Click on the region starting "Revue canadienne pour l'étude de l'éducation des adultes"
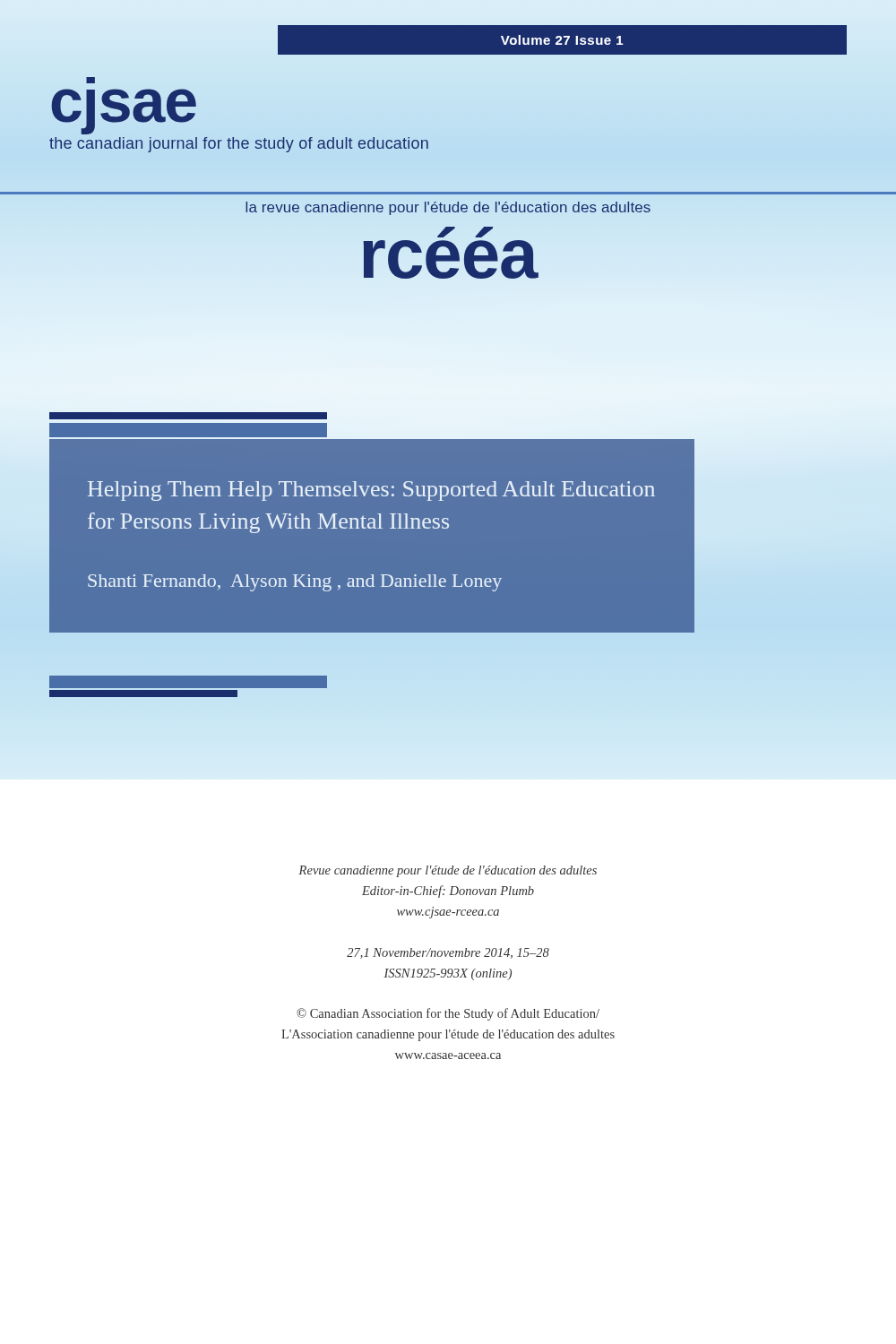 pos(448,891)
